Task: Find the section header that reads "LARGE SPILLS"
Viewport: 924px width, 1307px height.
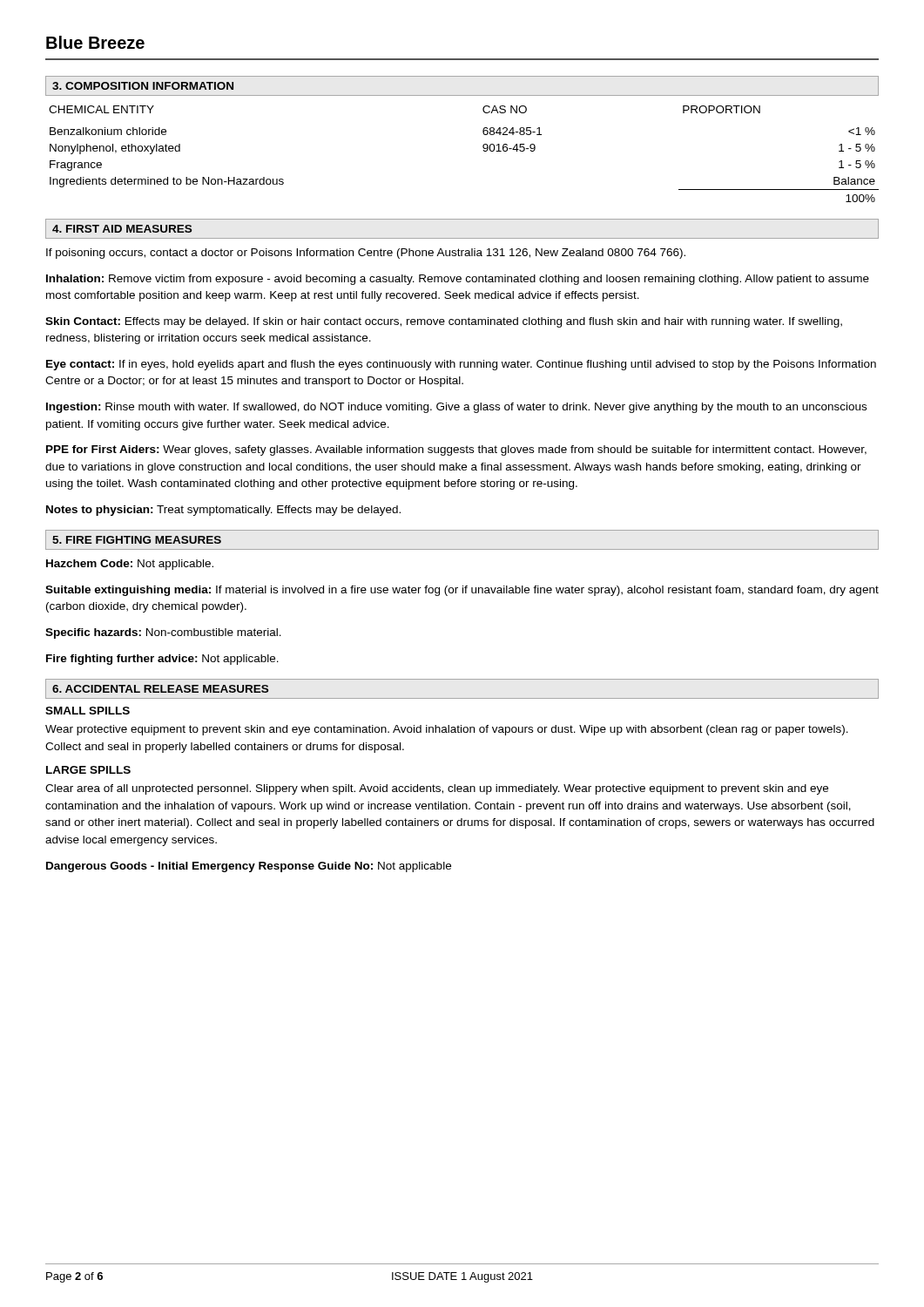Action: click(88, 770)
